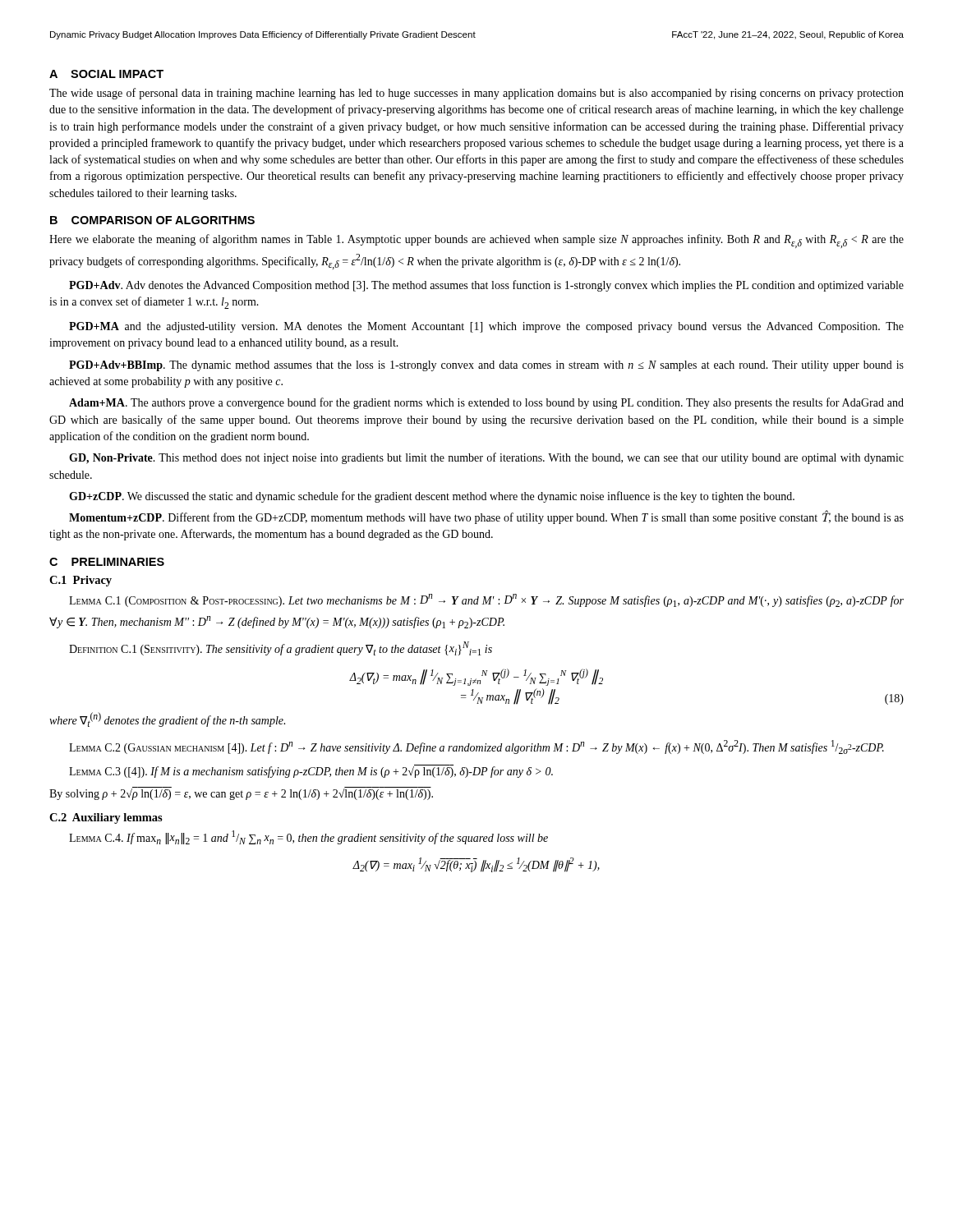Find the region starting "C PRELIMINARIES"
The width and height of the screenshot is (953, 1232).
pos(107,562)
